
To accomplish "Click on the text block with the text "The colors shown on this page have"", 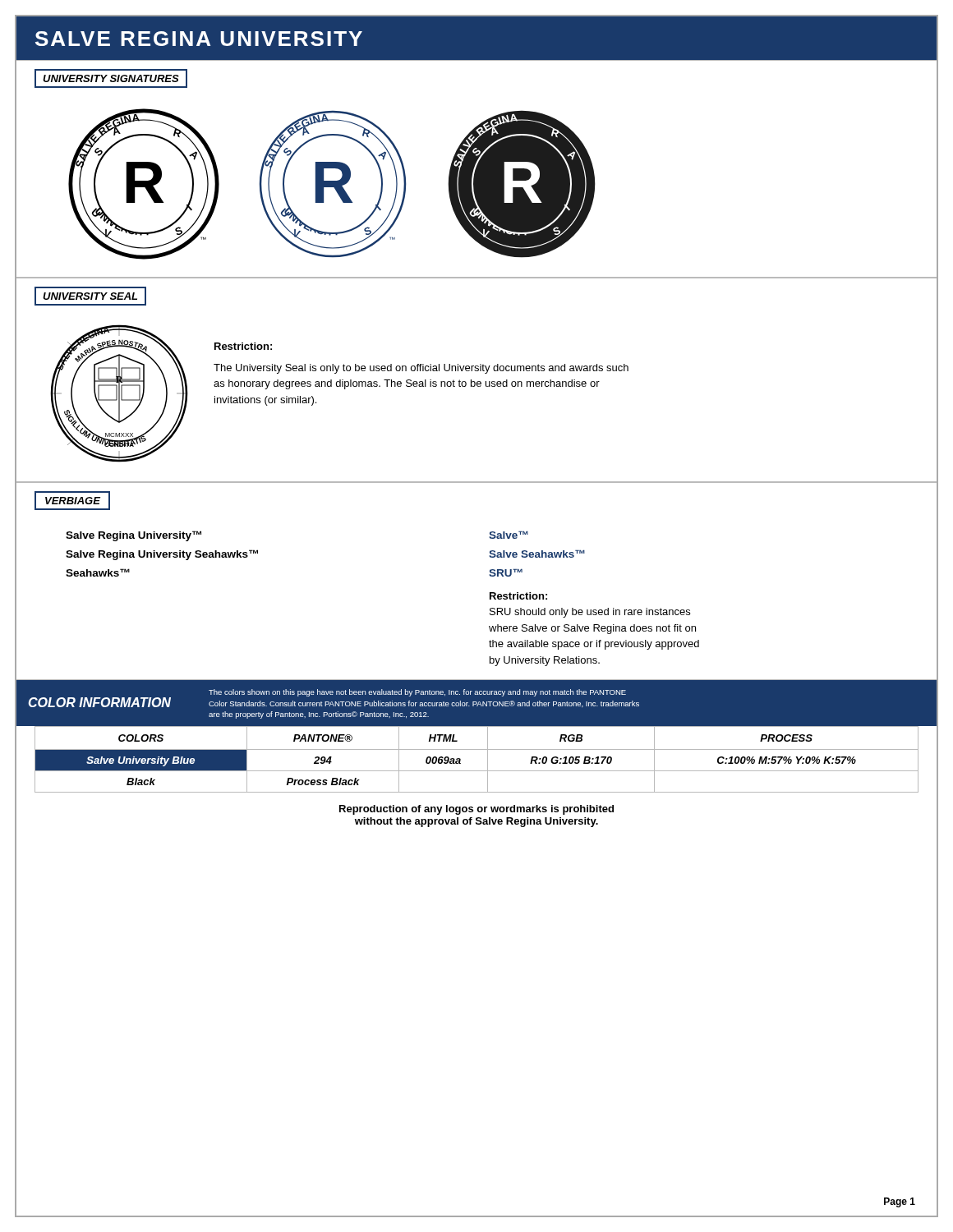I will [x=424, y=703].
